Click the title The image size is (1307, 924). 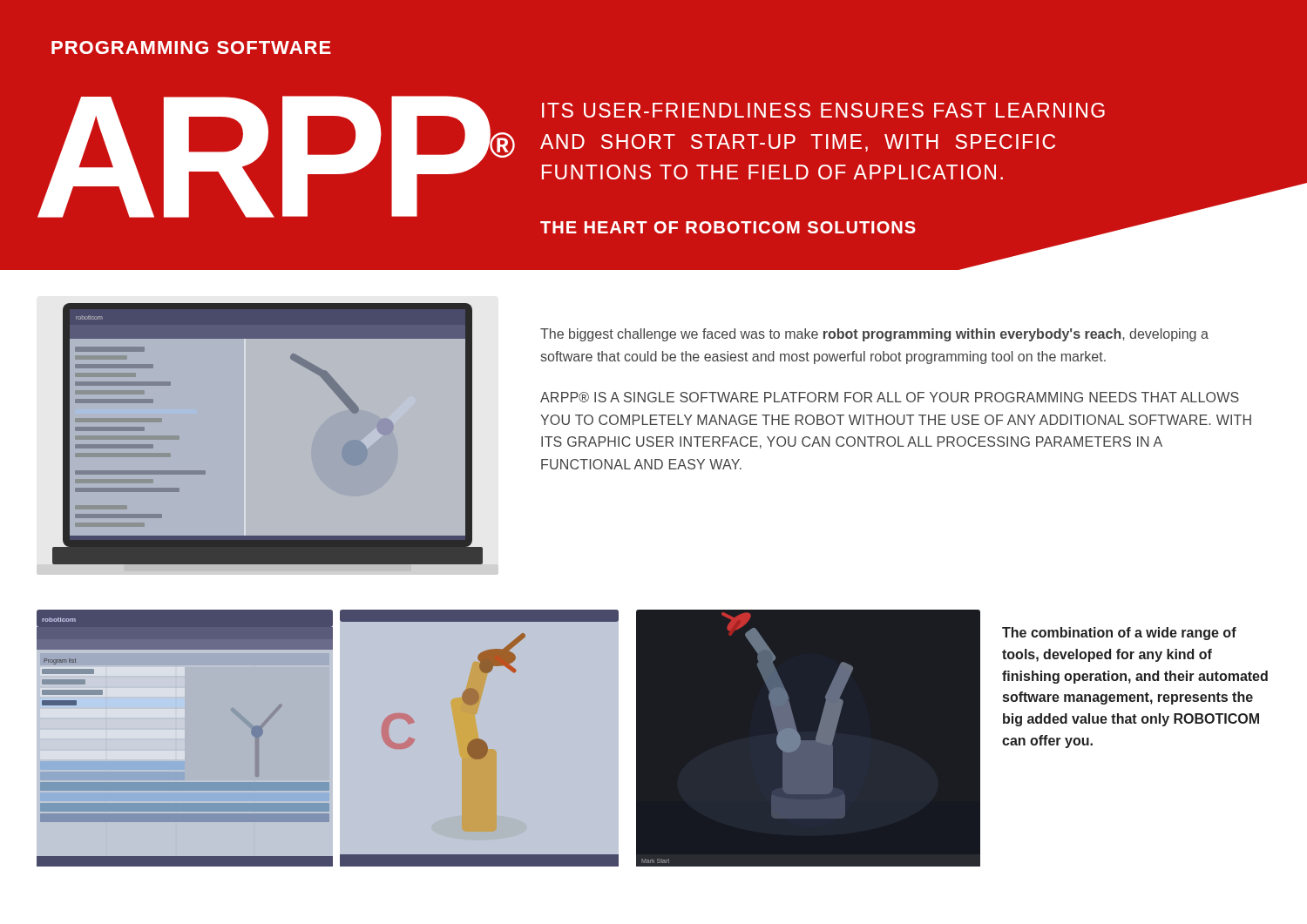(x=271, y=157)
